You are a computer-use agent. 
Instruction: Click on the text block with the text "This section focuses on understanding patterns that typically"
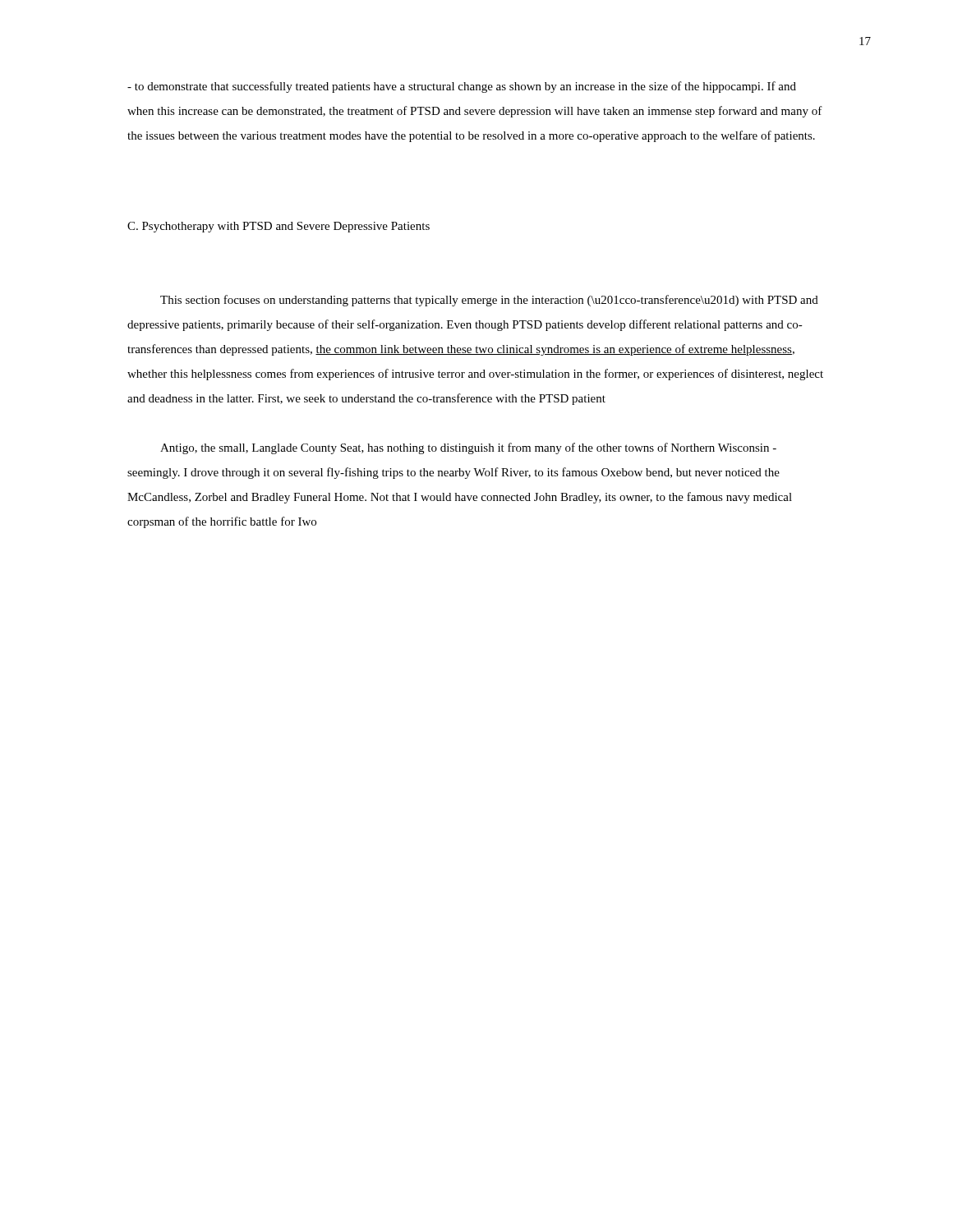[475, 349]
